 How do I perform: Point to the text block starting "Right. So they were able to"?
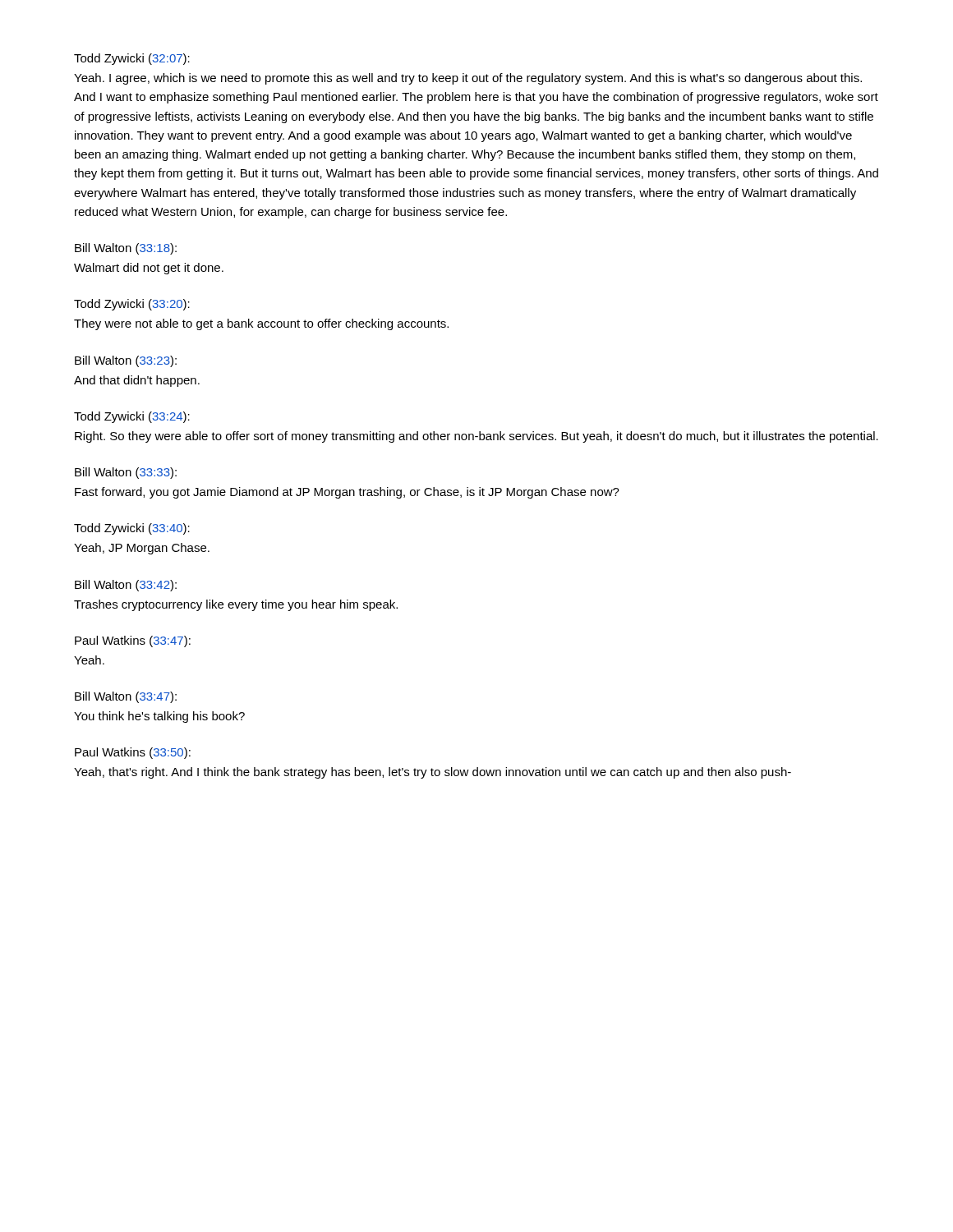(x=476, y=436)
